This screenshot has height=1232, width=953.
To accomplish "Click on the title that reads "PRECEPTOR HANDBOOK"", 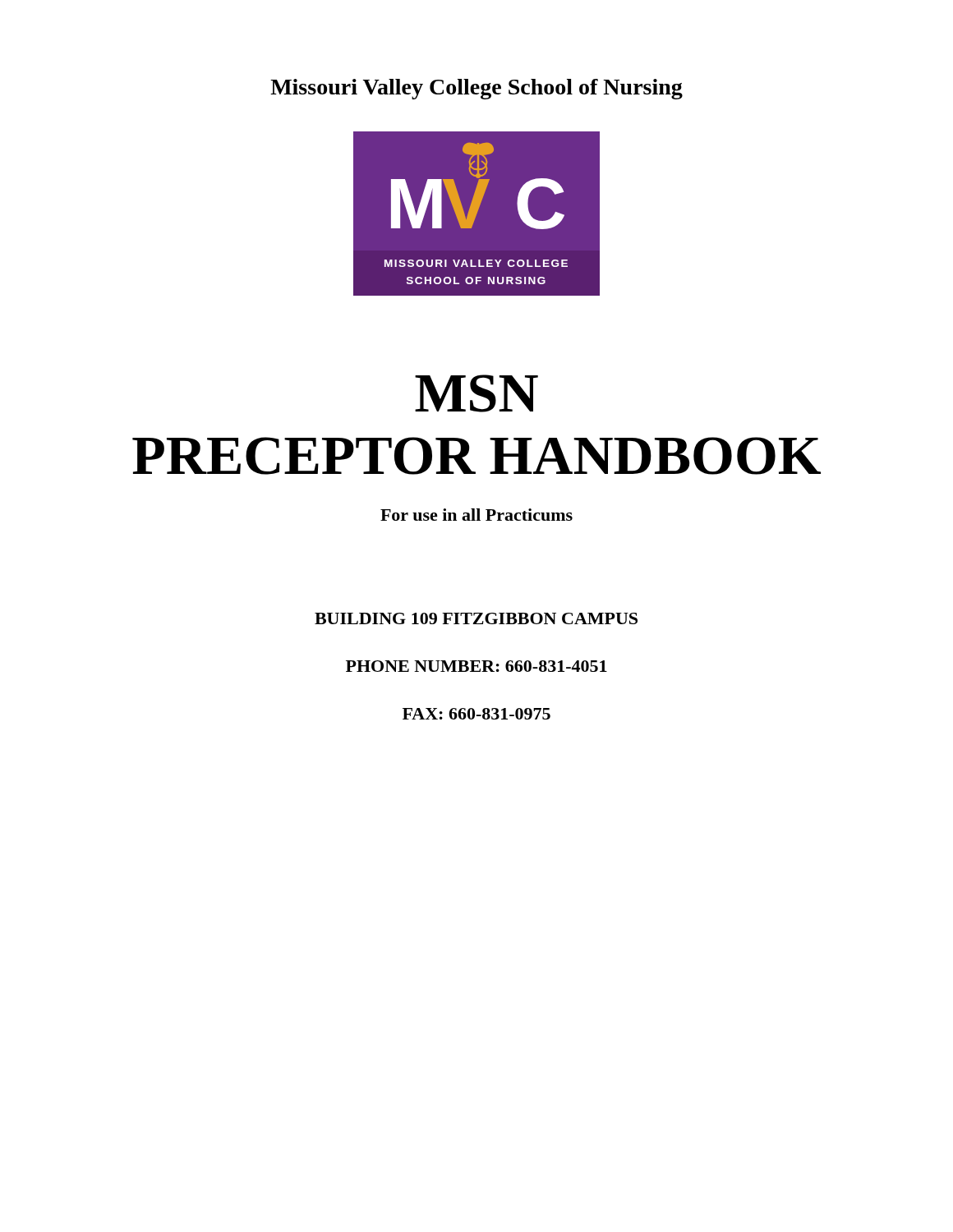I will tap(476, 455).
